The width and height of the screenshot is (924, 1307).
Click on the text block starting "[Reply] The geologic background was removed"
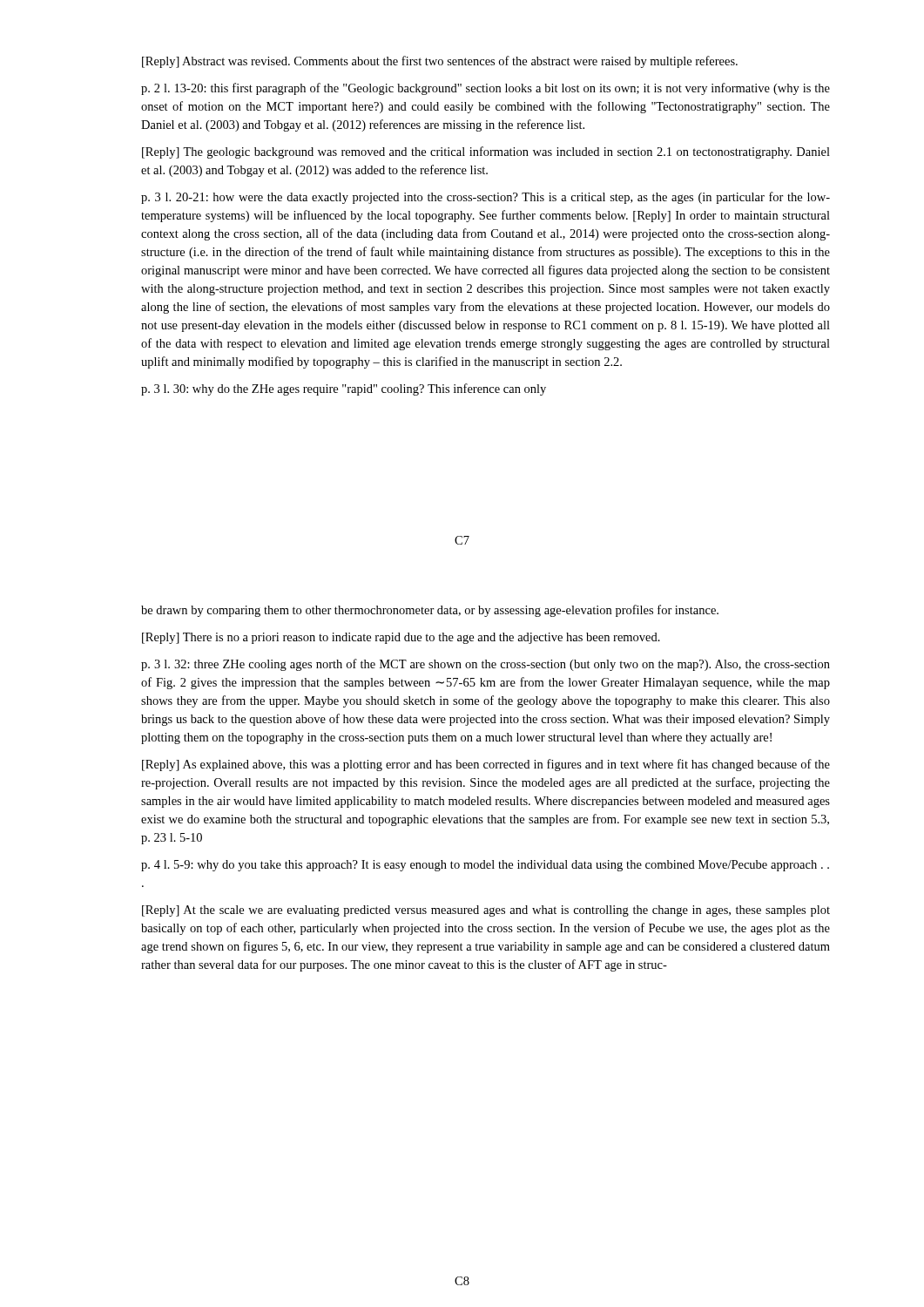(486, 161)
